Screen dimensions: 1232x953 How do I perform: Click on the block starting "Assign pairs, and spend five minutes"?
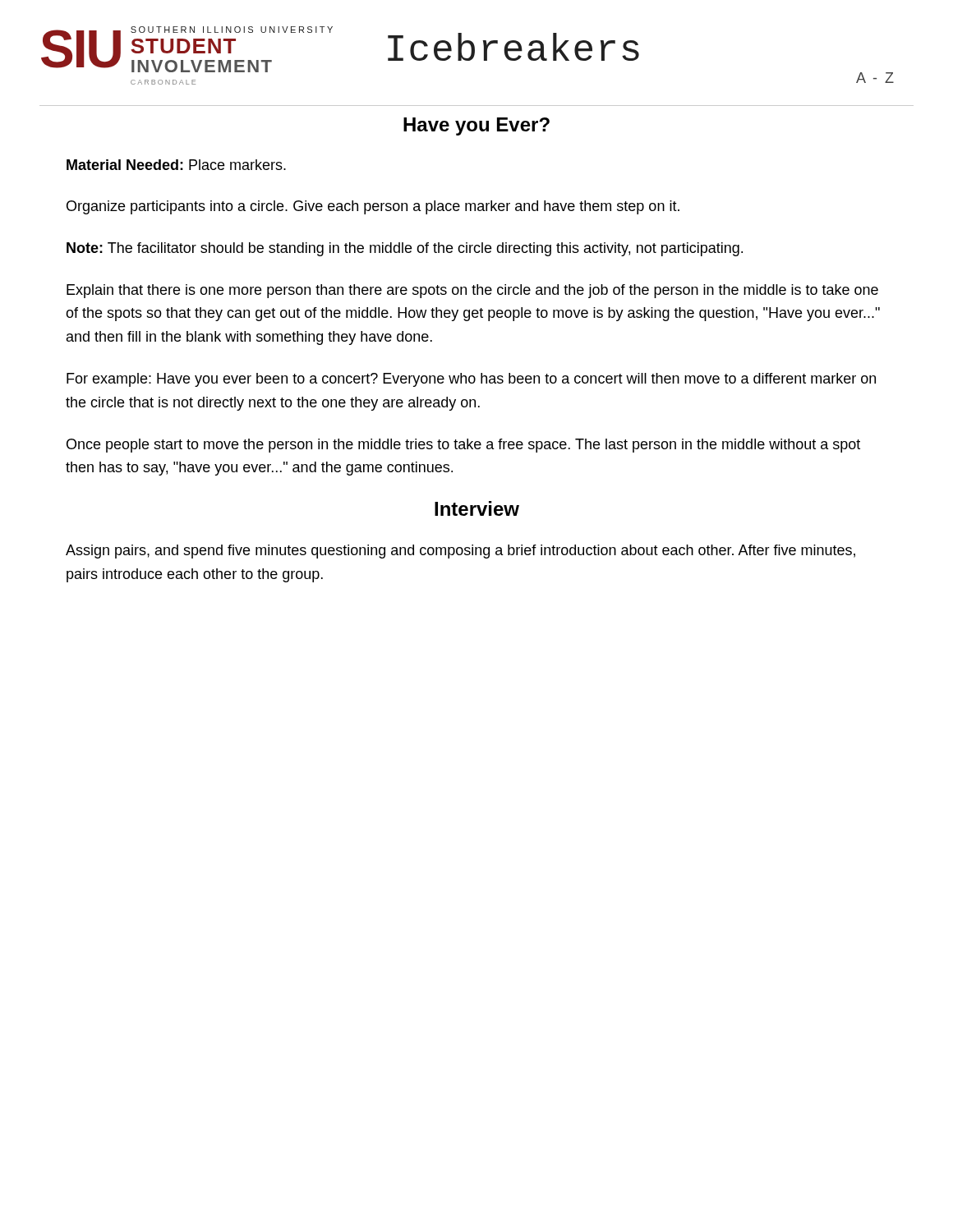point(461,562)
